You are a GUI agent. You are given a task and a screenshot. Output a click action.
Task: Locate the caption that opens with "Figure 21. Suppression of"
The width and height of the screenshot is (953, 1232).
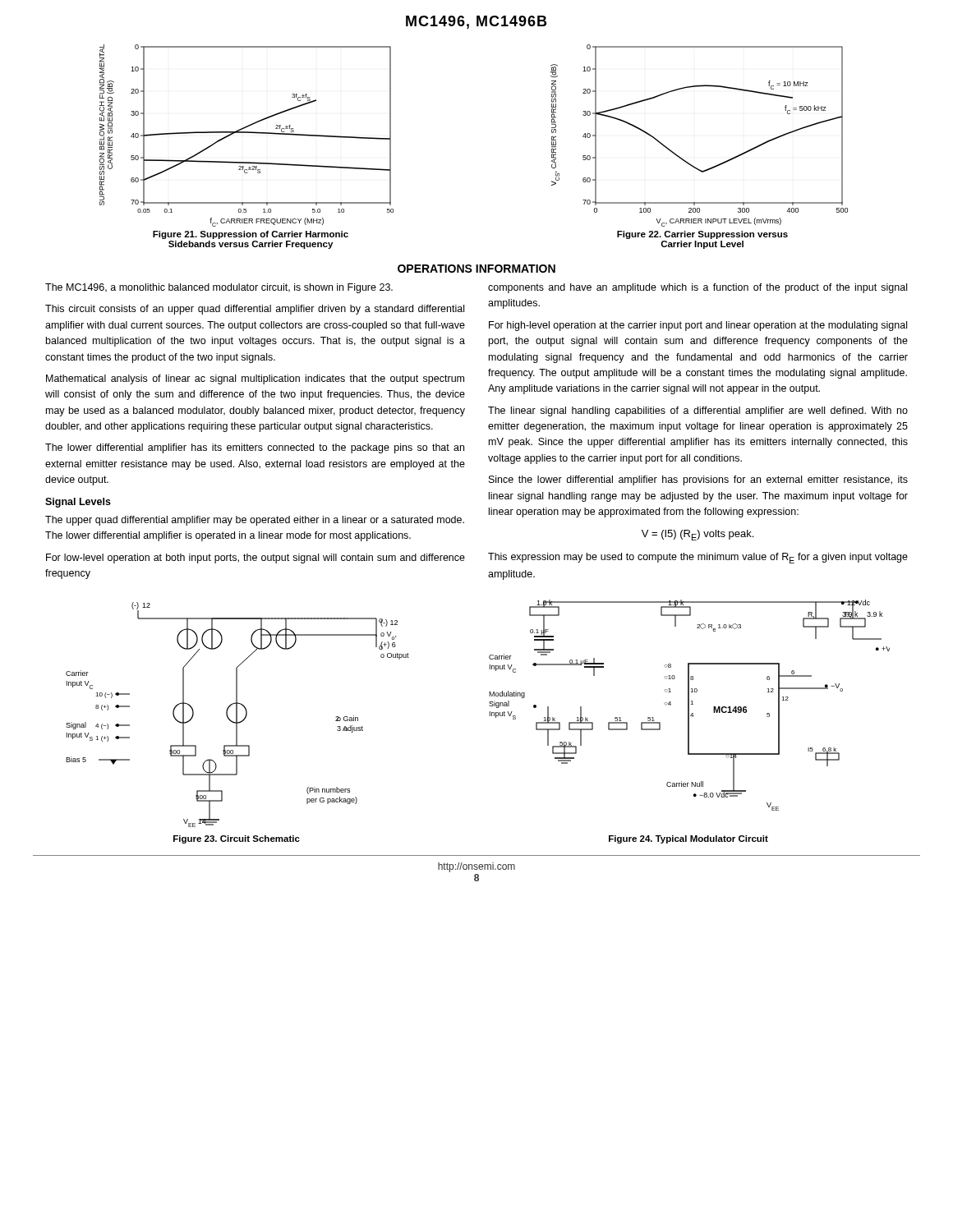click(x=251, y=239)
